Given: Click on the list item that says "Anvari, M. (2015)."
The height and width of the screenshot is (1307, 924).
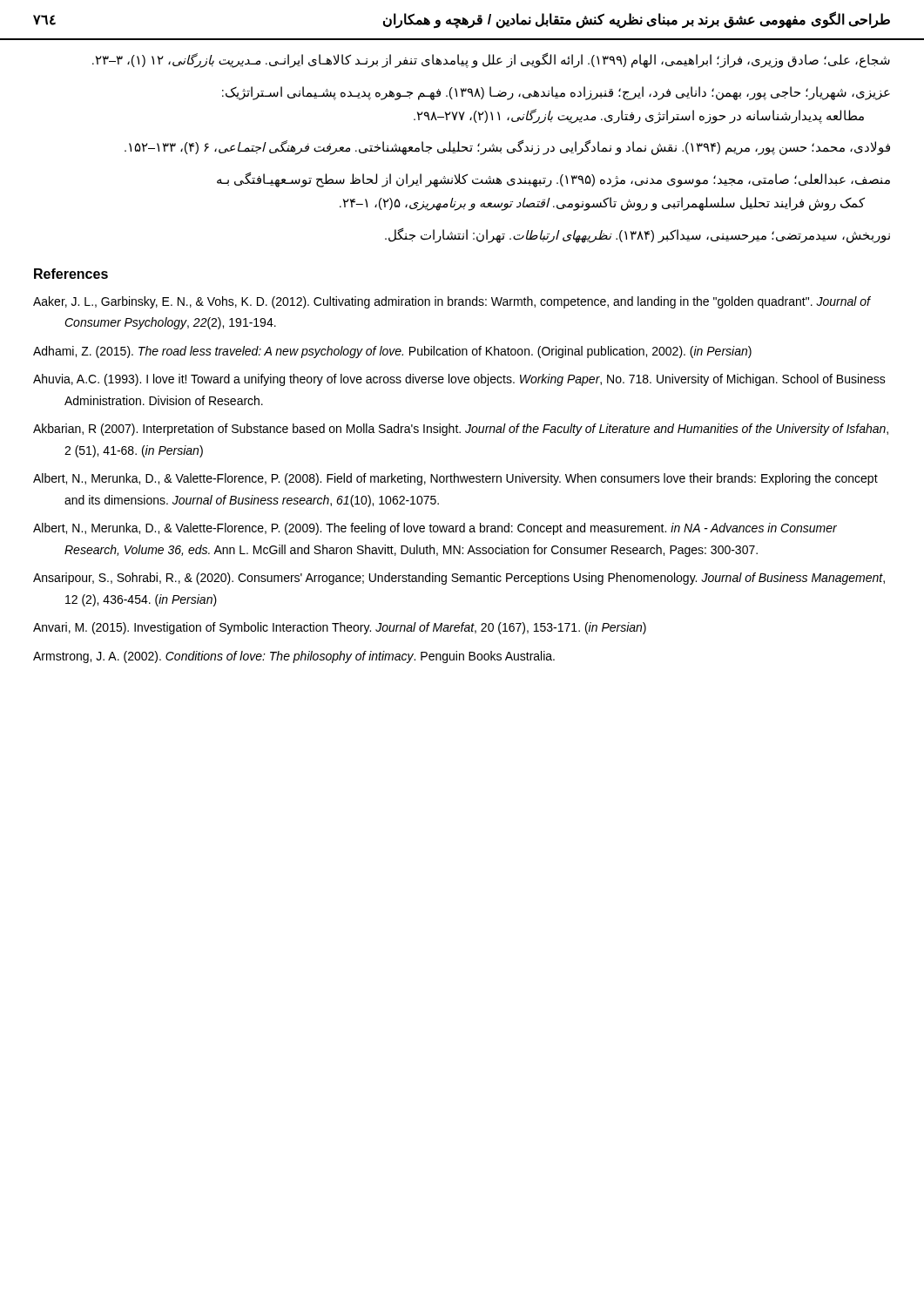Looking at the screenshot, I should [x=340, y=628].
